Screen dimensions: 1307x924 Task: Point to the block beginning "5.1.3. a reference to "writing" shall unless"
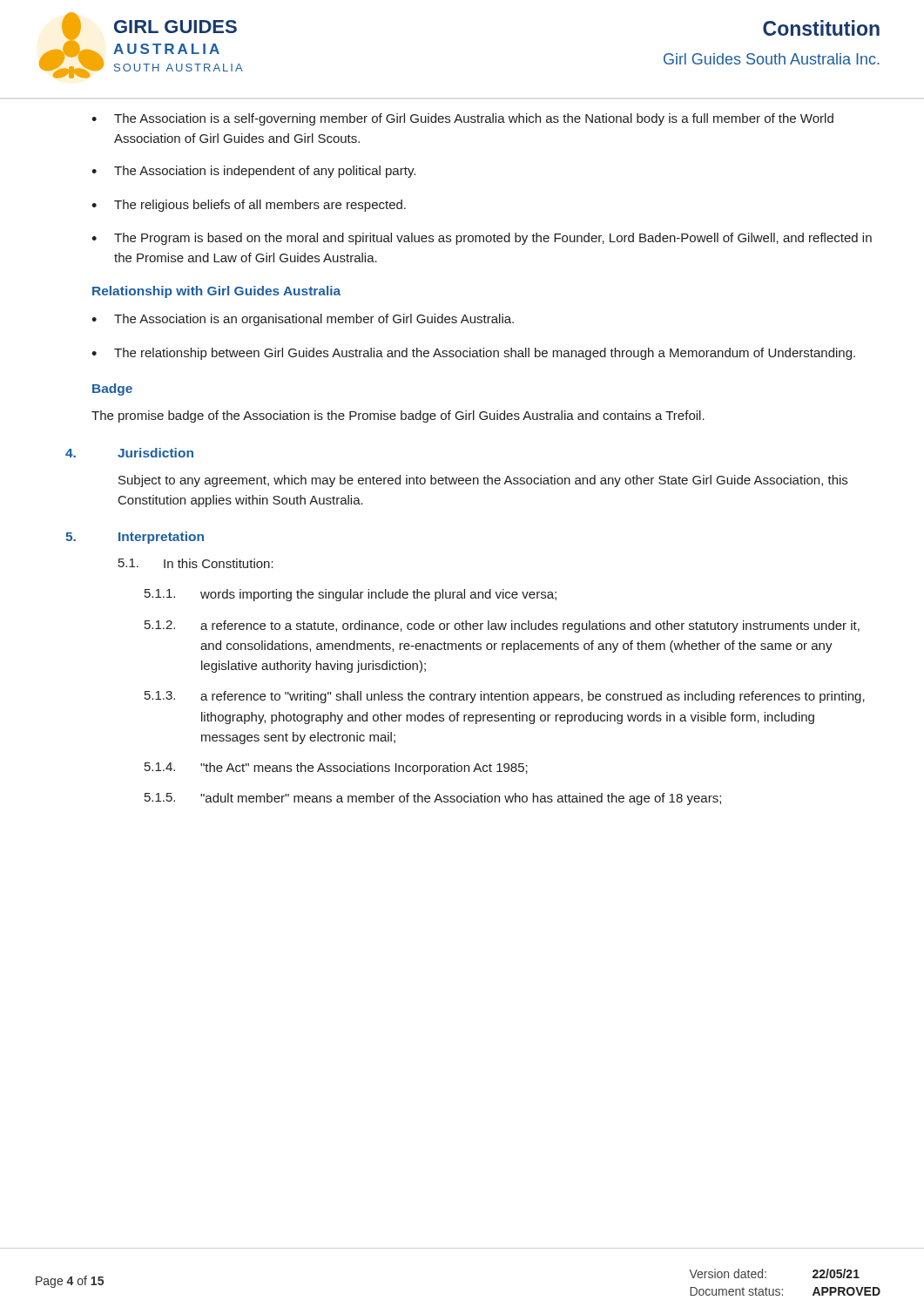coord(510,716)
